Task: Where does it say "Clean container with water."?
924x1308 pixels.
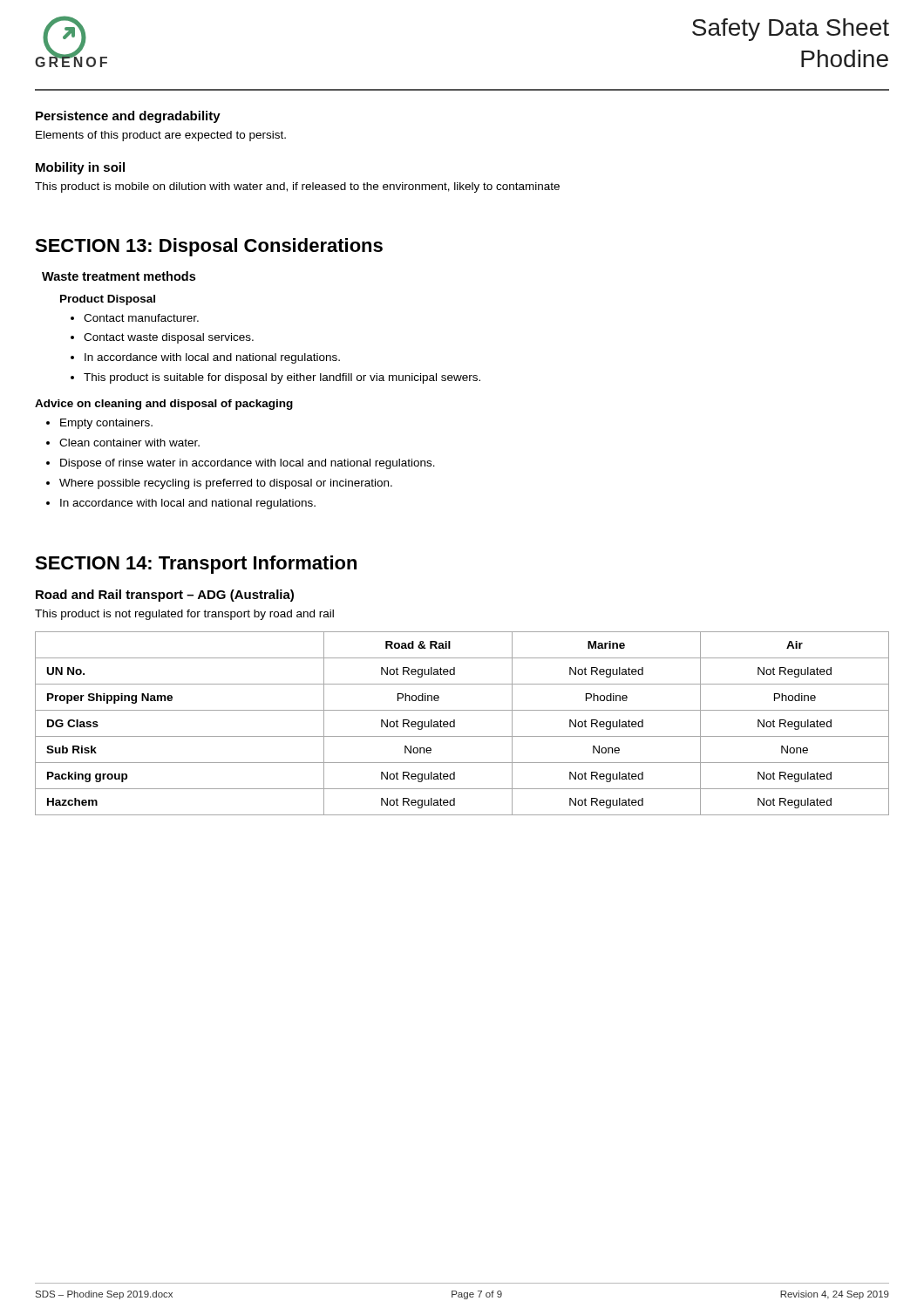Action: pos(130,443)
